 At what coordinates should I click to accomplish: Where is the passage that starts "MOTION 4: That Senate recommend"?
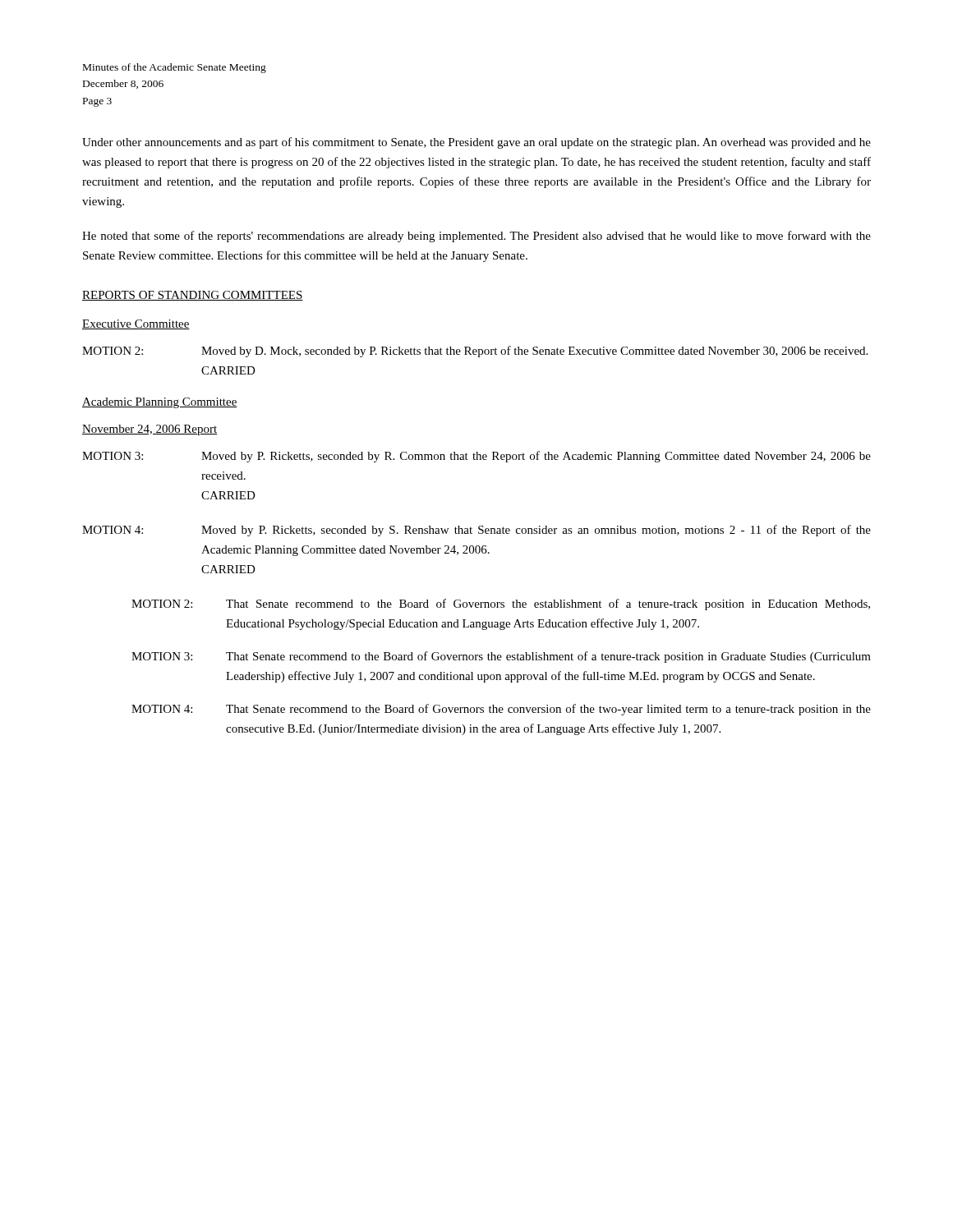(x=501, y=719)
